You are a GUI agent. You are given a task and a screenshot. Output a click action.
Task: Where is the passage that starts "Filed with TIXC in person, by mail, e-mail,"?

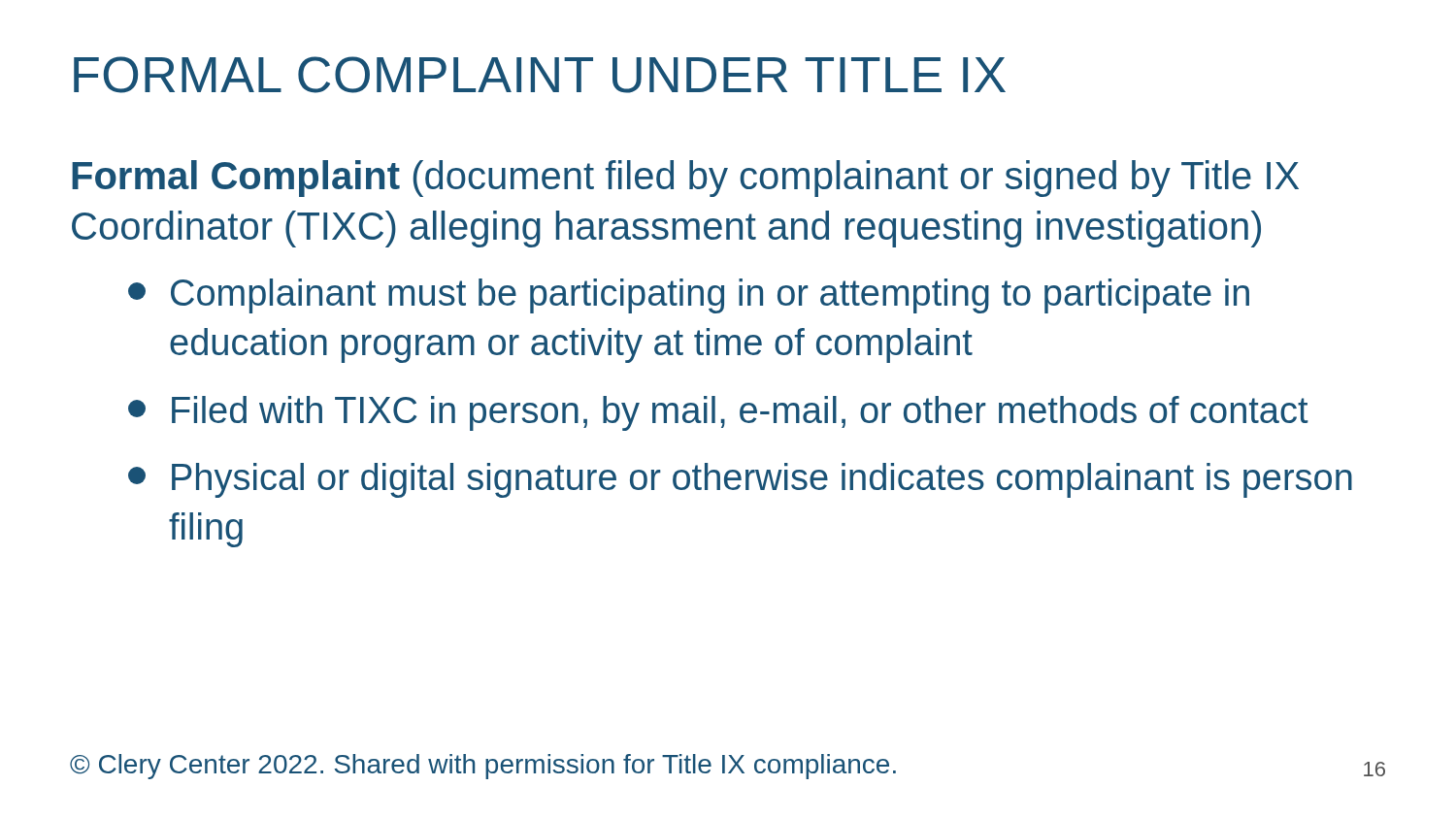pos(744,411)
